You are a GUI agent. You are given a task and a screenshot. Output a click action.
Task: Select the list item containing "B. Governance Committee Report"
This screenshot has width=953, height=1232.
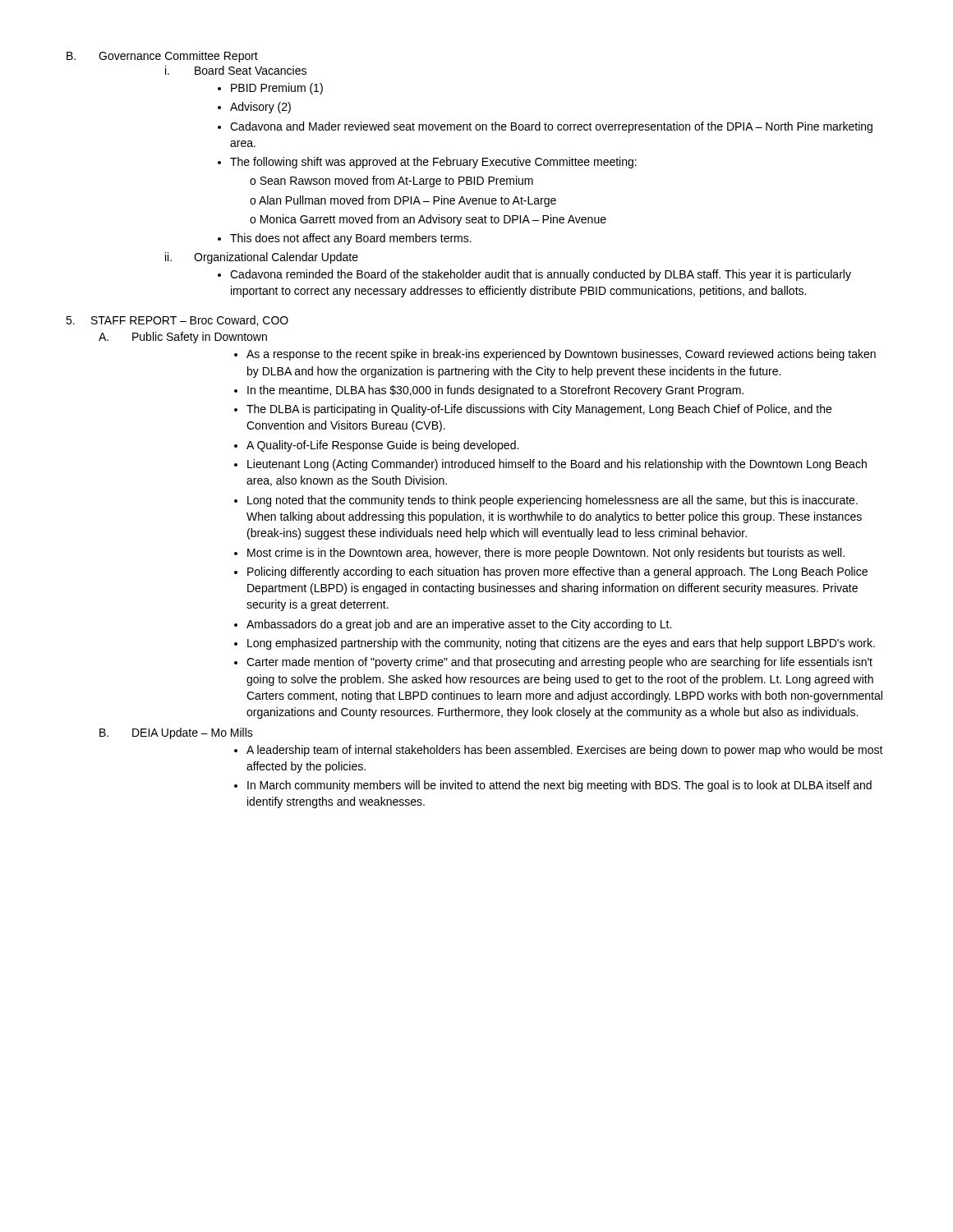click(162, 57)
